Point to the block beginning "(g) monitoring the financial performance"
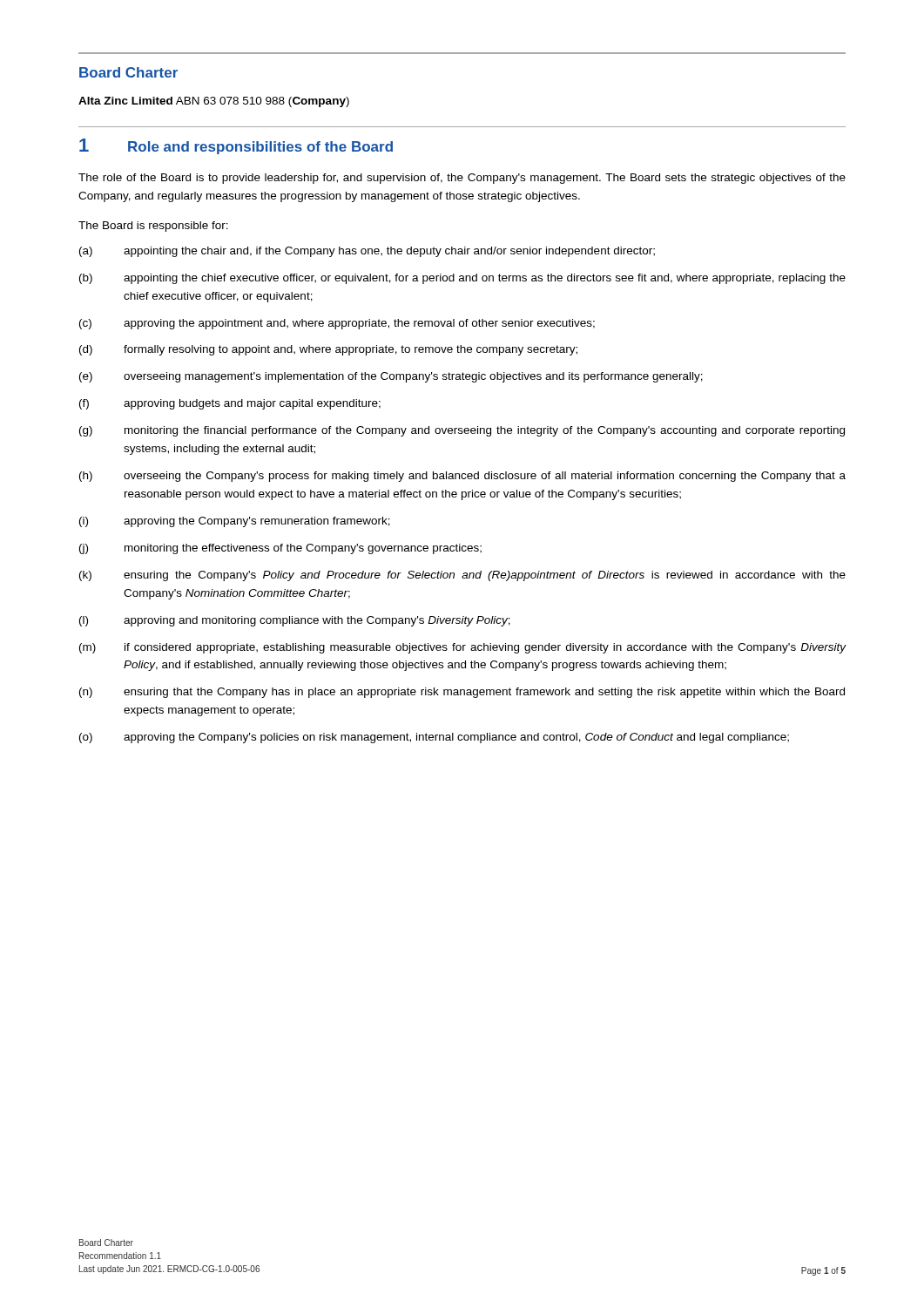 click(462, 440)
